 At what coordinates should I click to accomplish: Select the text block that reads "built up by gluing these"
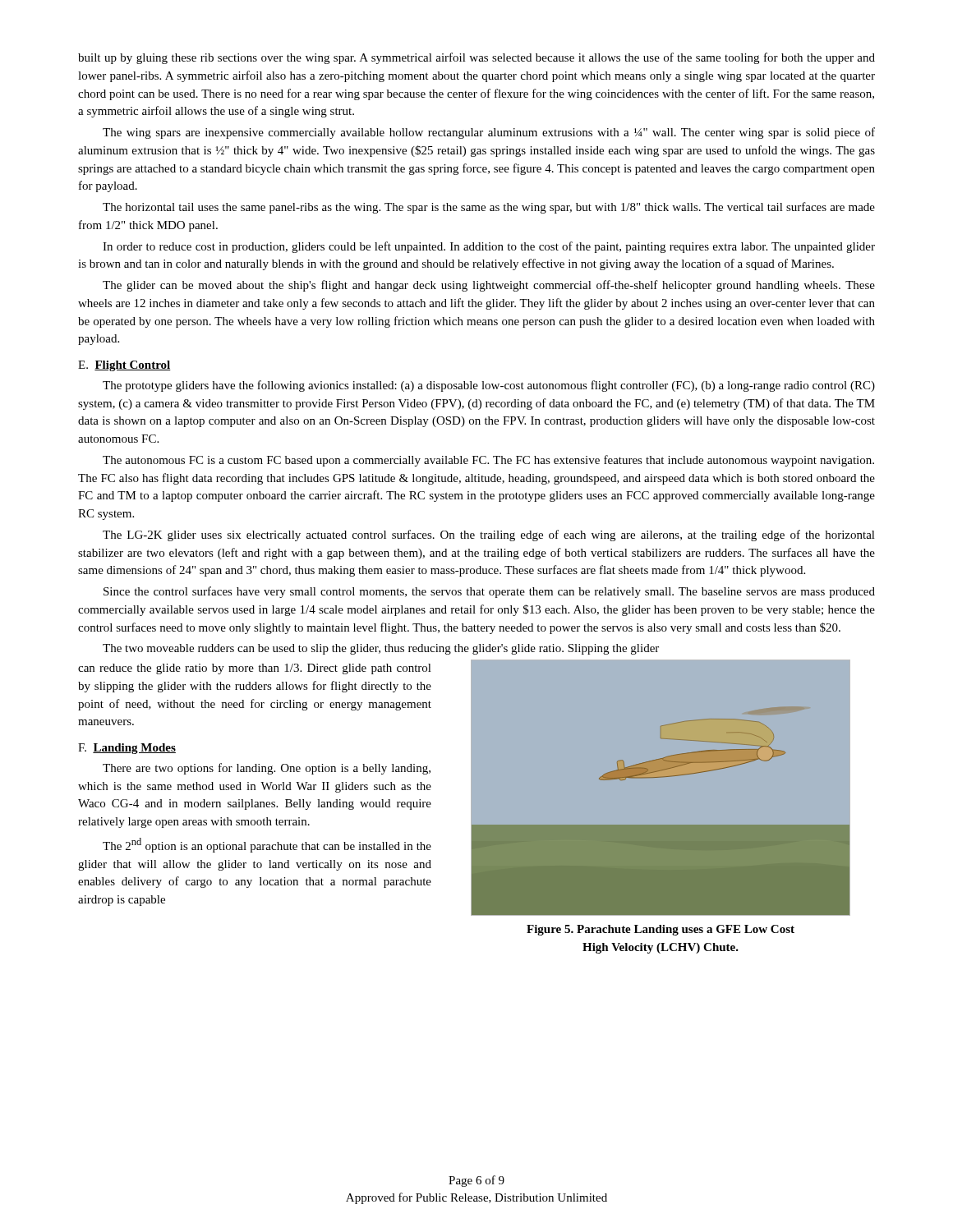click(476, 84)
